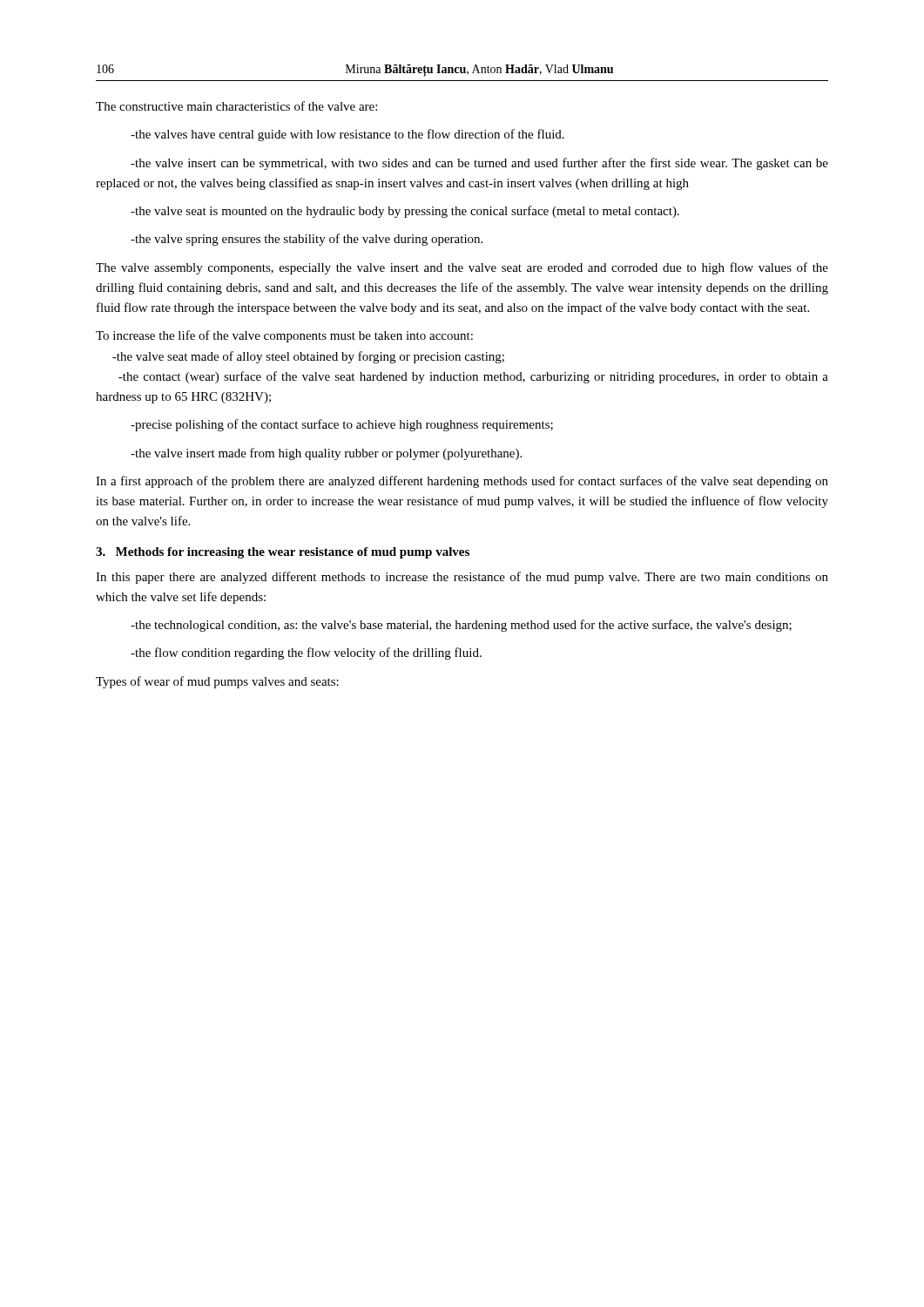
Task: Find the text block starting "To increase the life"
Action: coord(462,366)
